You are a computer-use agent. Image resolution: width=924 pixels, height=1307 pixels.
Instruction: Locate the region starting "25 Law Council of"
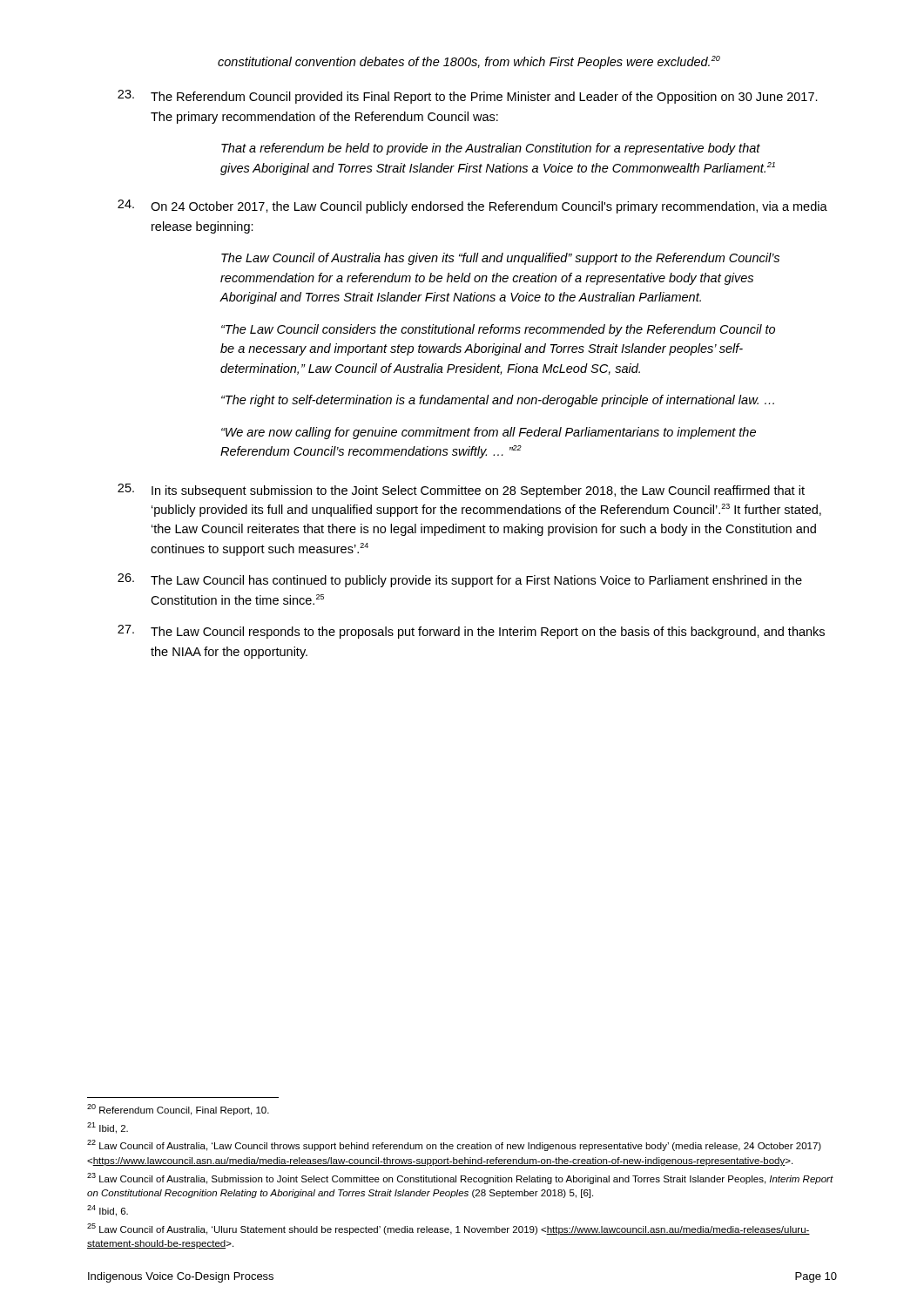tap(448, 1236)
